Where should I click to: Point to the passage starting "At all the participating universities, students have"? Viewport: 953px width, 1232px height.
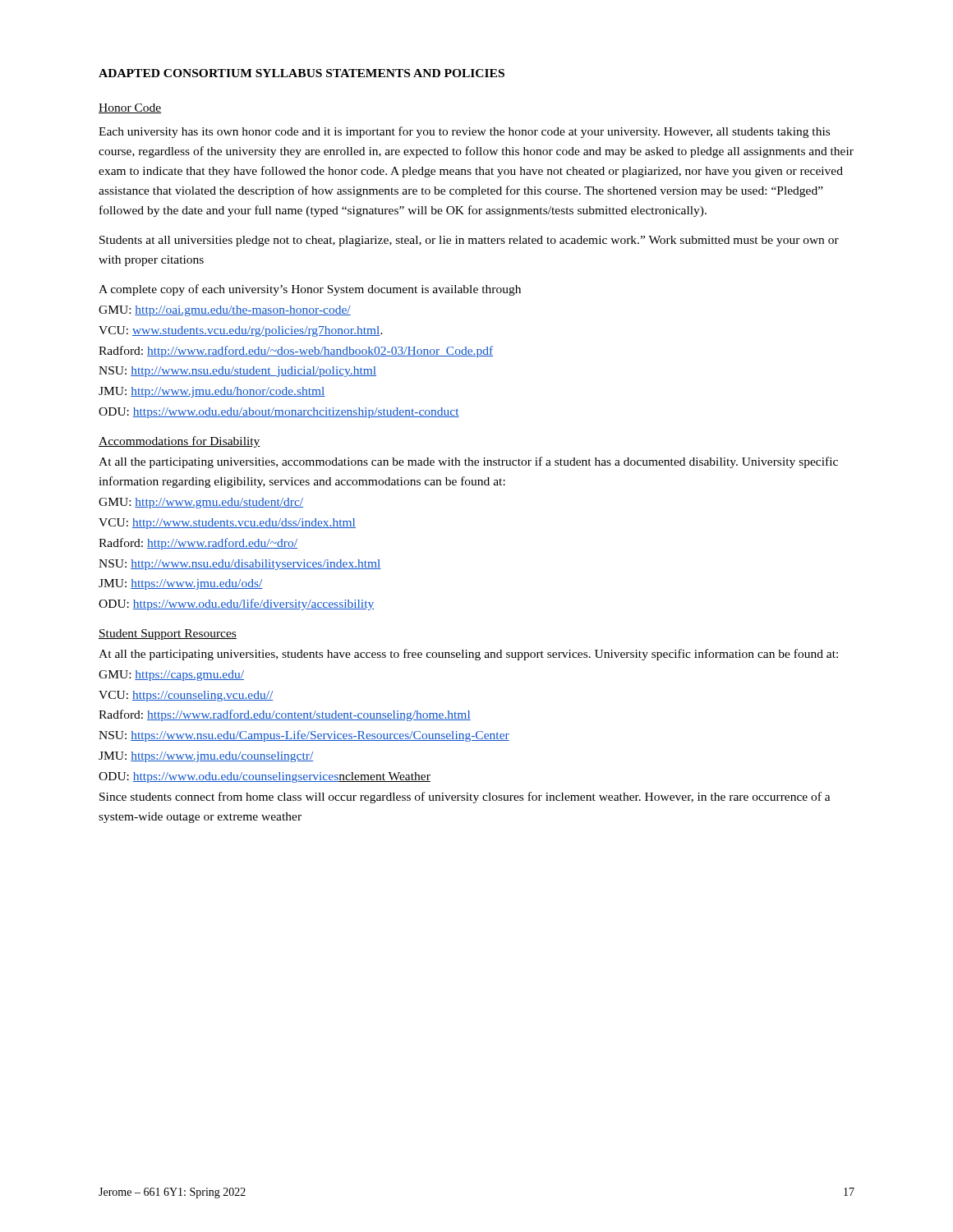476,736
